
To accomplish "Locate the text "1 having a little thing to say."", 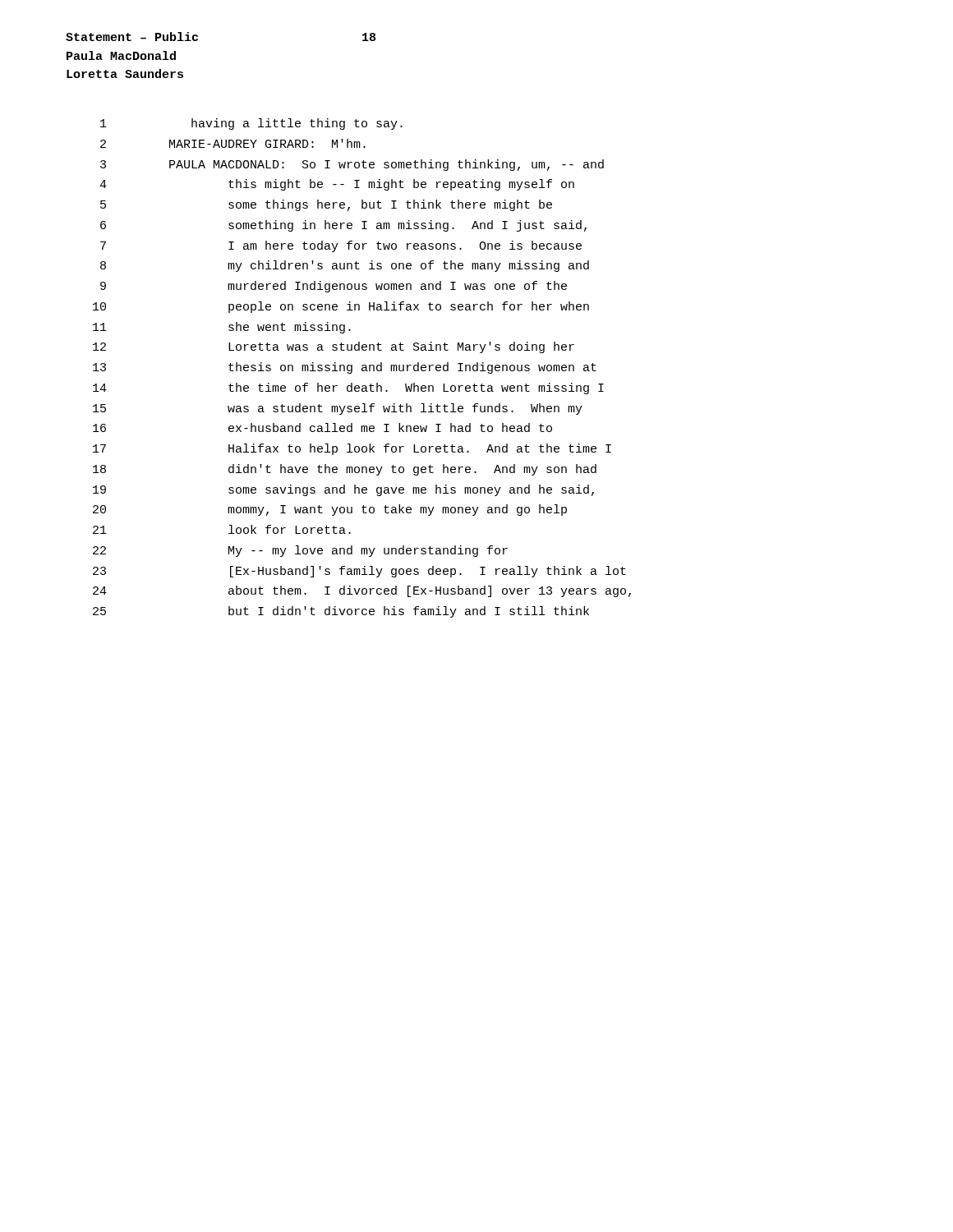I will [x=251, y=124].
